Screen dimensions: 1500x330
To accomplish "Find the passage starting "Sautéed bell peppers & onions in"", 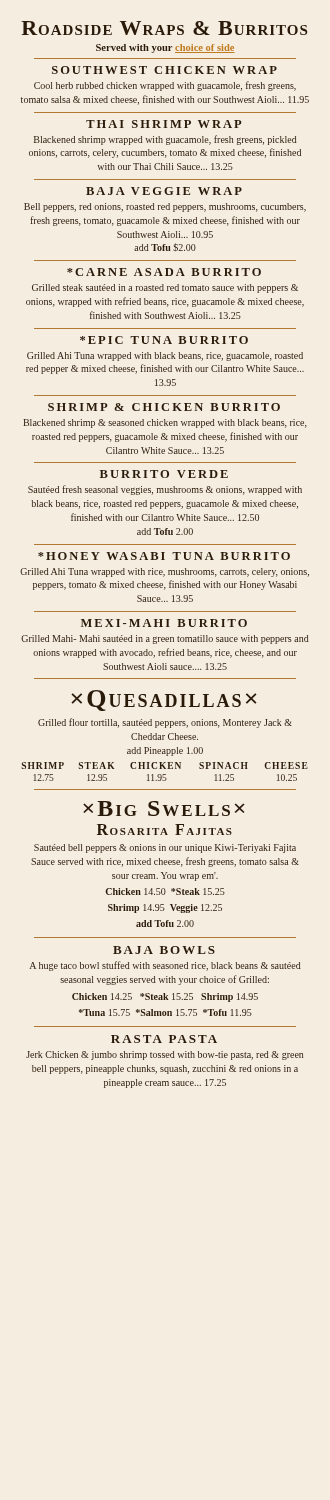I will click(165, 862).
